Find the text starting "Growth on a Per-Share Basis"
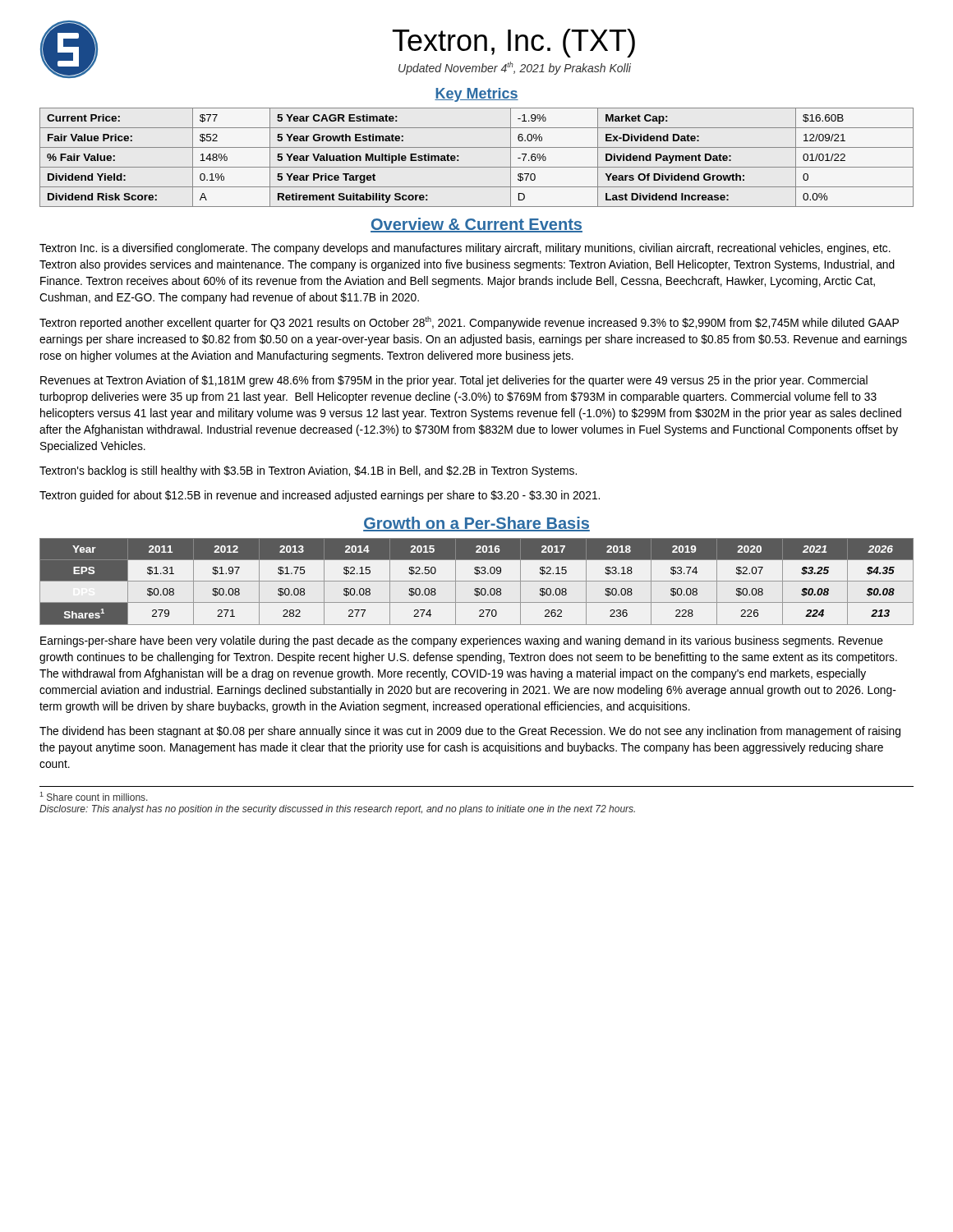The width and height of the screenshot is (953, 1232). point(476,523)
